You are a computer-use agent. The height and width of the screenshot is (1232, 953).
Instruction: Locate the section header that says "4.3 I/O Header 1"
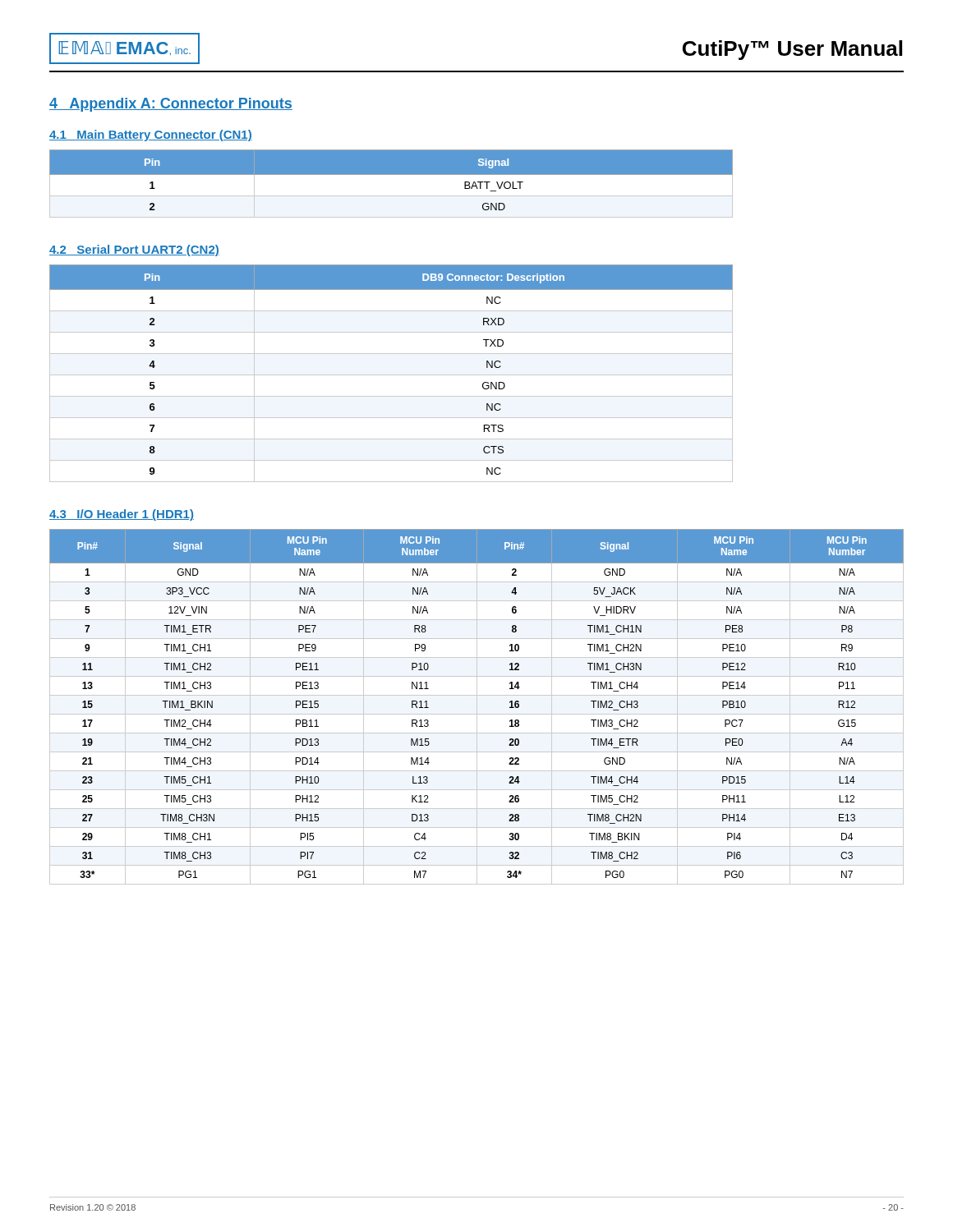(122, 514)
